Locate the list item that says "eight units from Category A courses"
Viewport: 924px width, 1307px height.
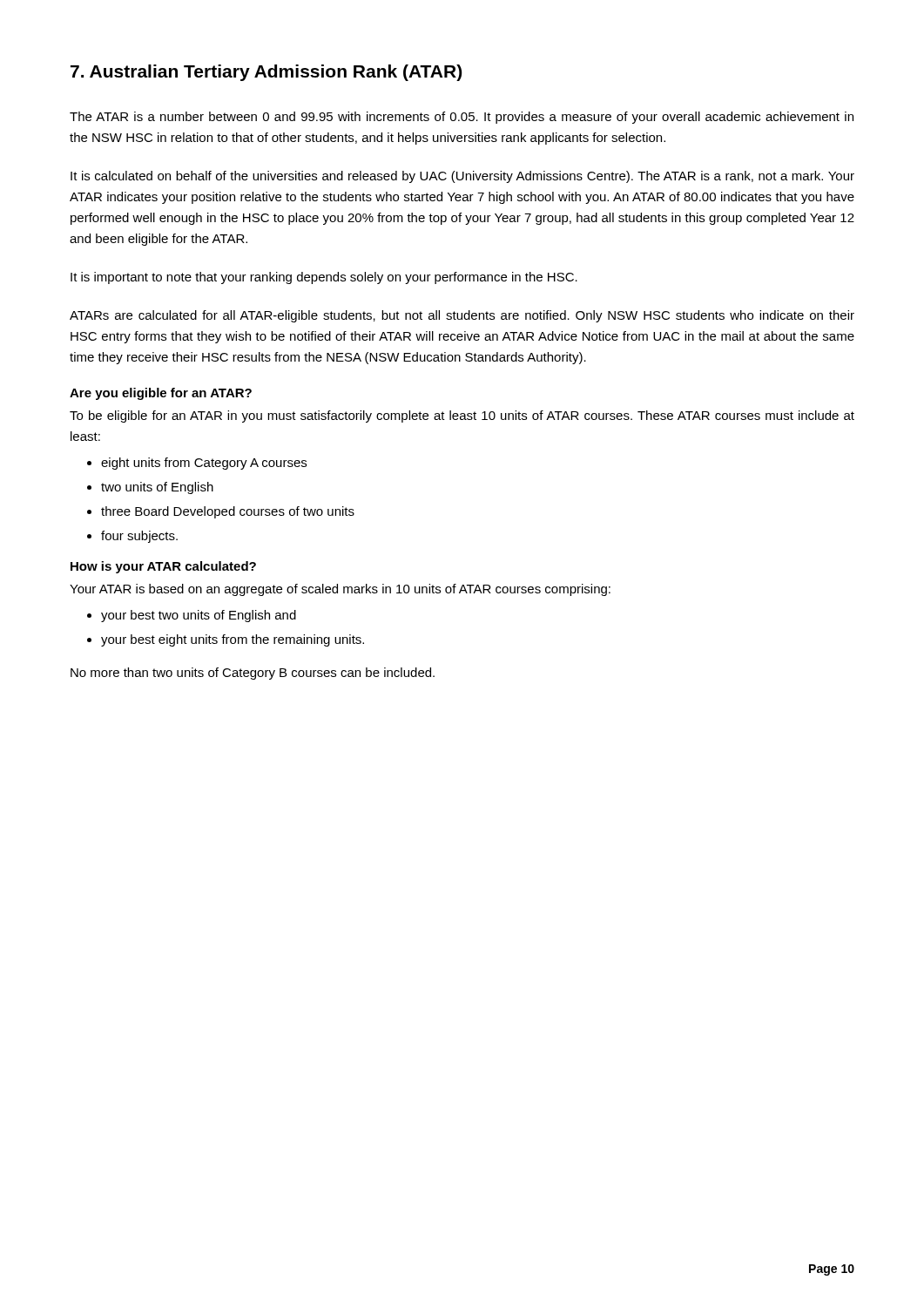[204, 462]
